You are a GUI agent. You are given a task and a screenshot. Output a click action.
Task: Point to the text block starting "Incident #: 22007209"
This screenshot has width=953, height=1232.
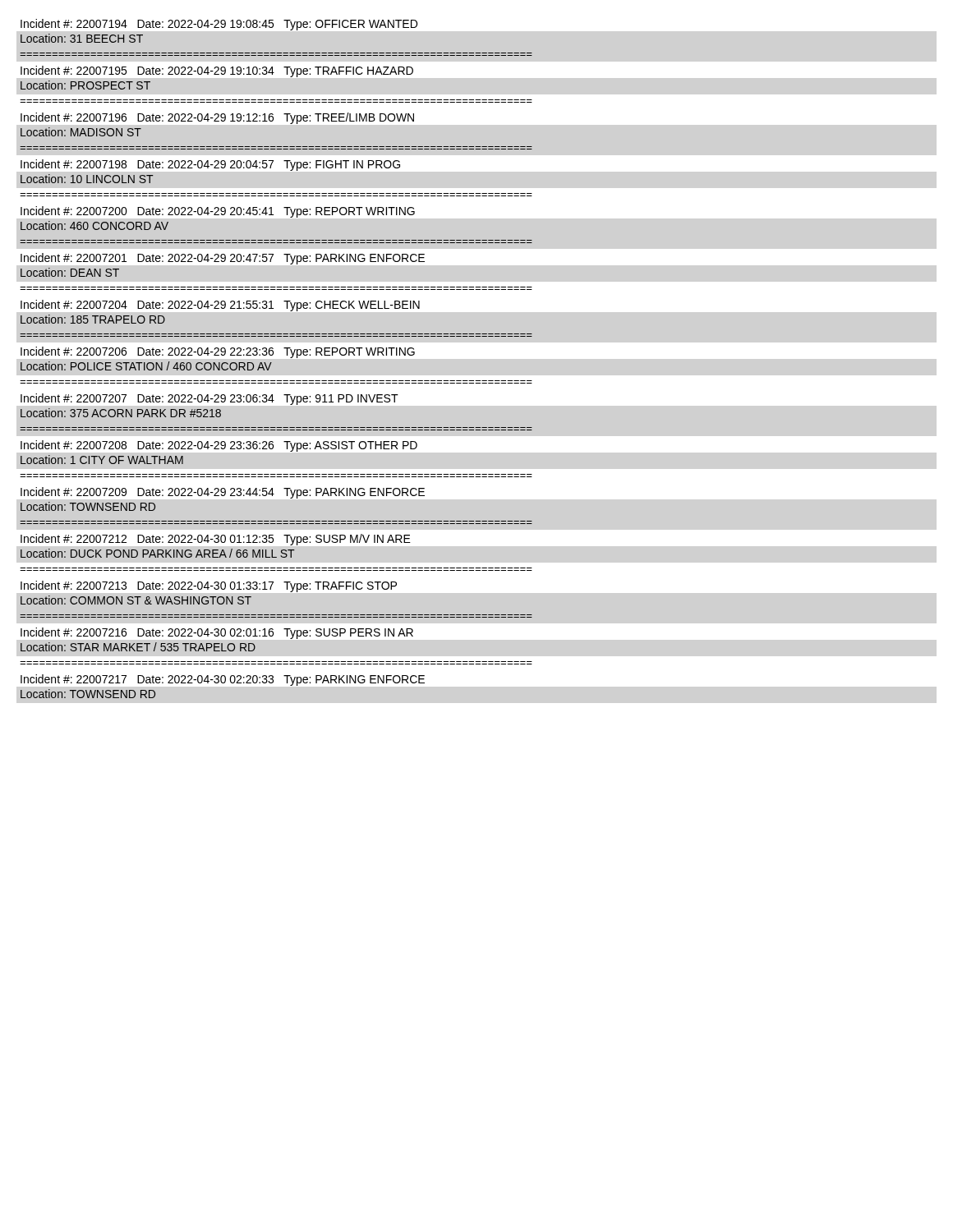223,493
